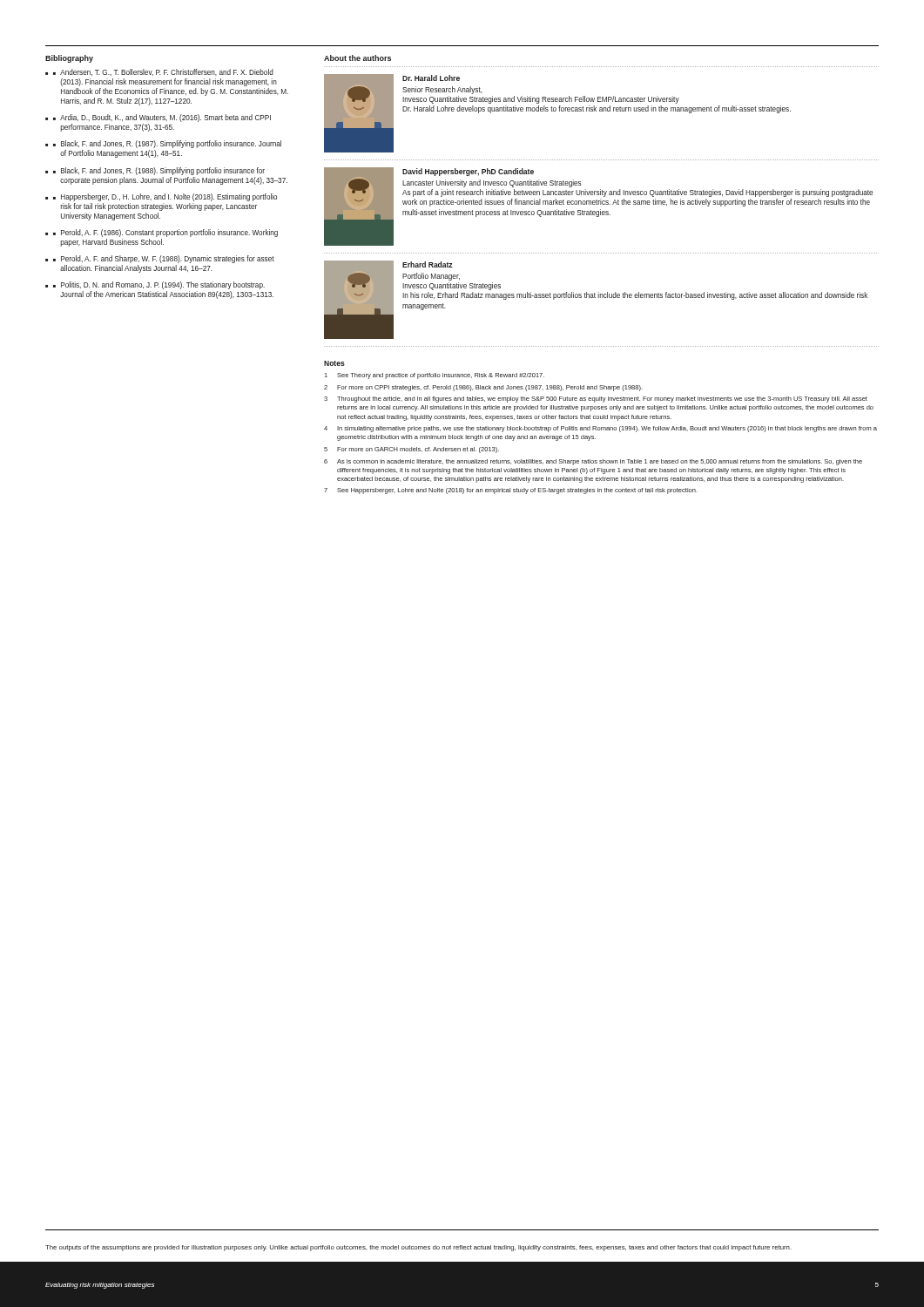The width and height of the screenshot is (924, 1307).
Task: Point to the region starting "7 See Happersberger, Lohre and Nolte (2018) for"
Action: click(x=511, y=491)
